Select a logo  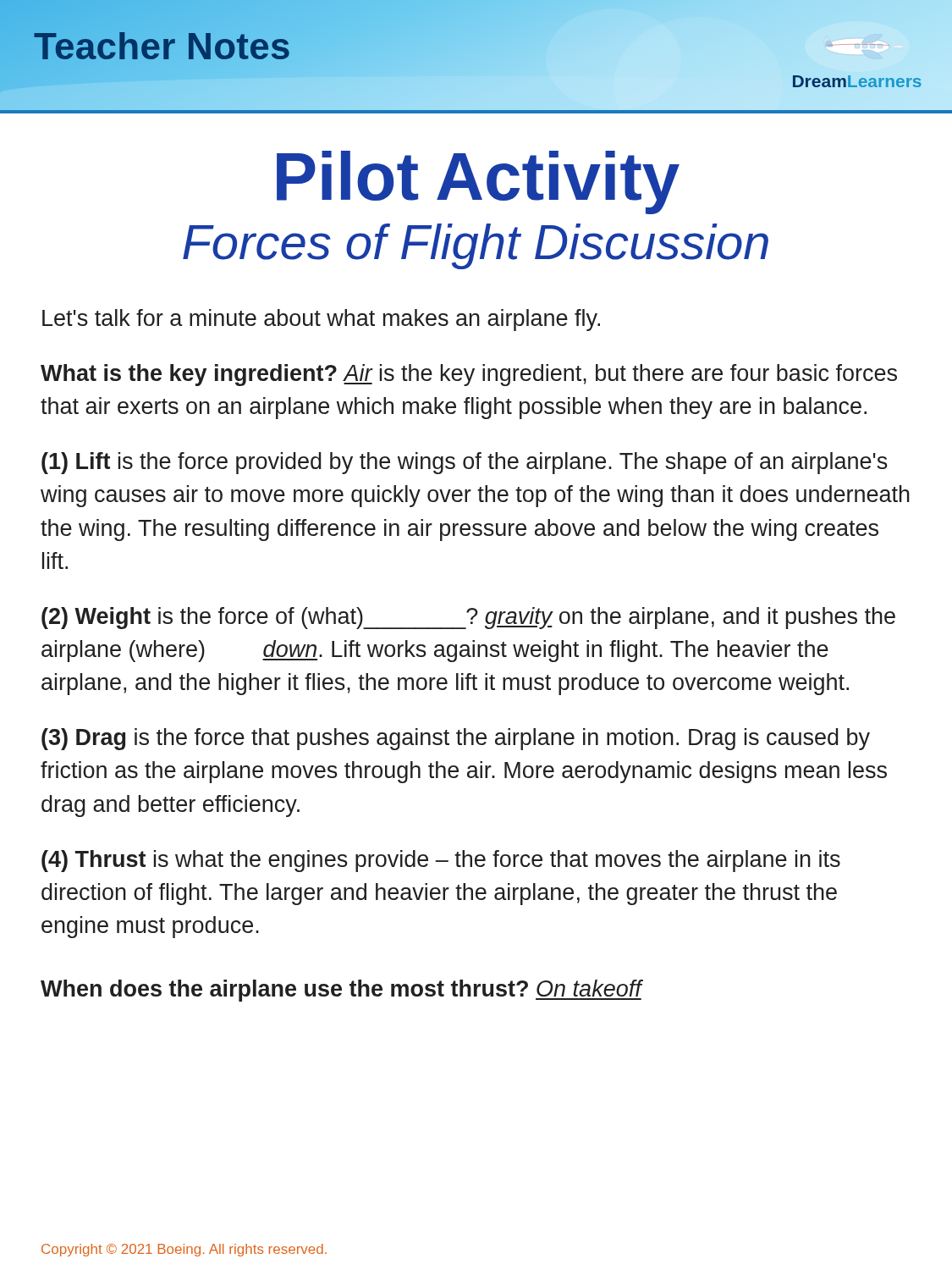857,55
